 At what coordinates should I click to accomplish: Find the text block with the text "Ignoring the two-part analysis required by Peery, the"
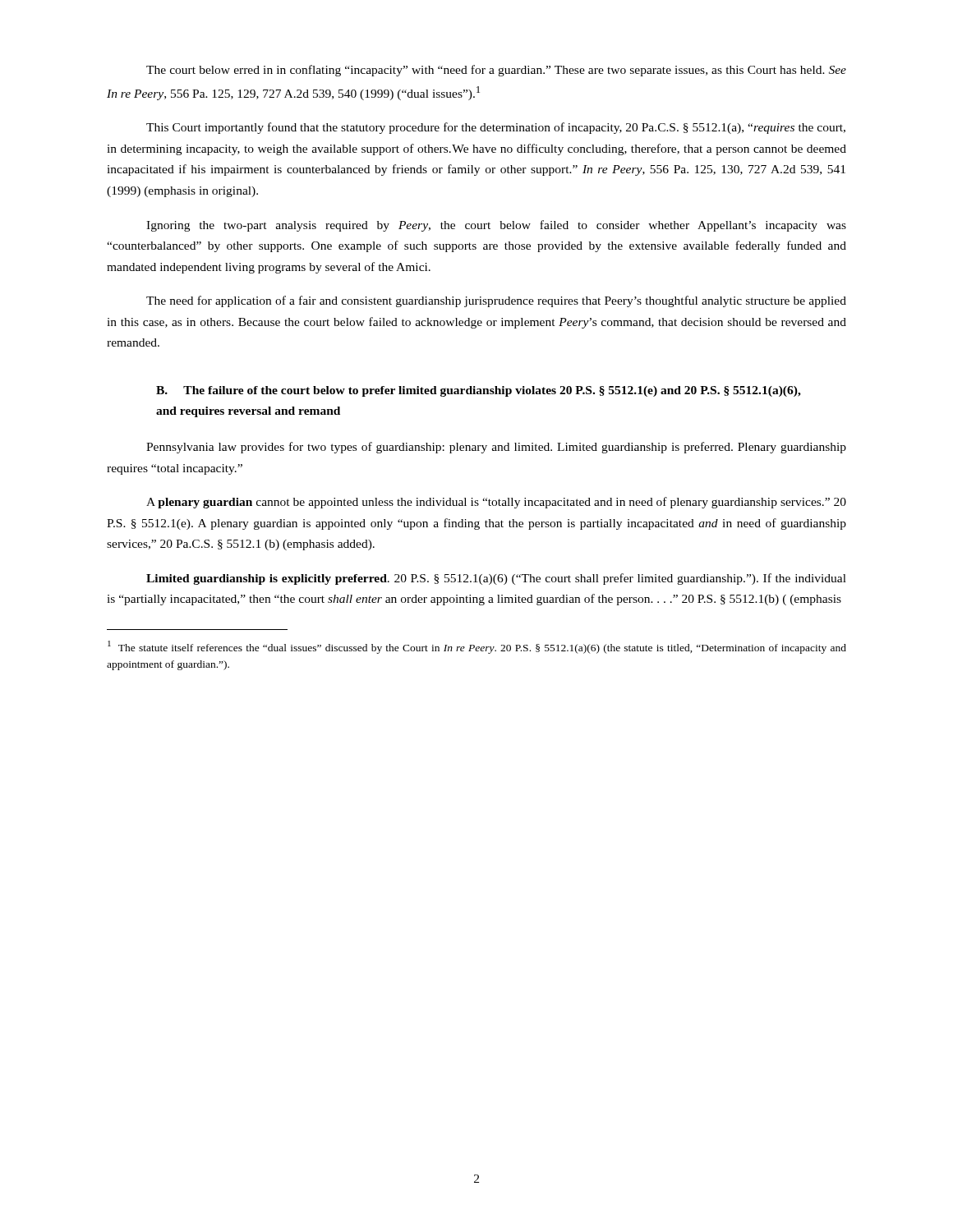(476, 245)
